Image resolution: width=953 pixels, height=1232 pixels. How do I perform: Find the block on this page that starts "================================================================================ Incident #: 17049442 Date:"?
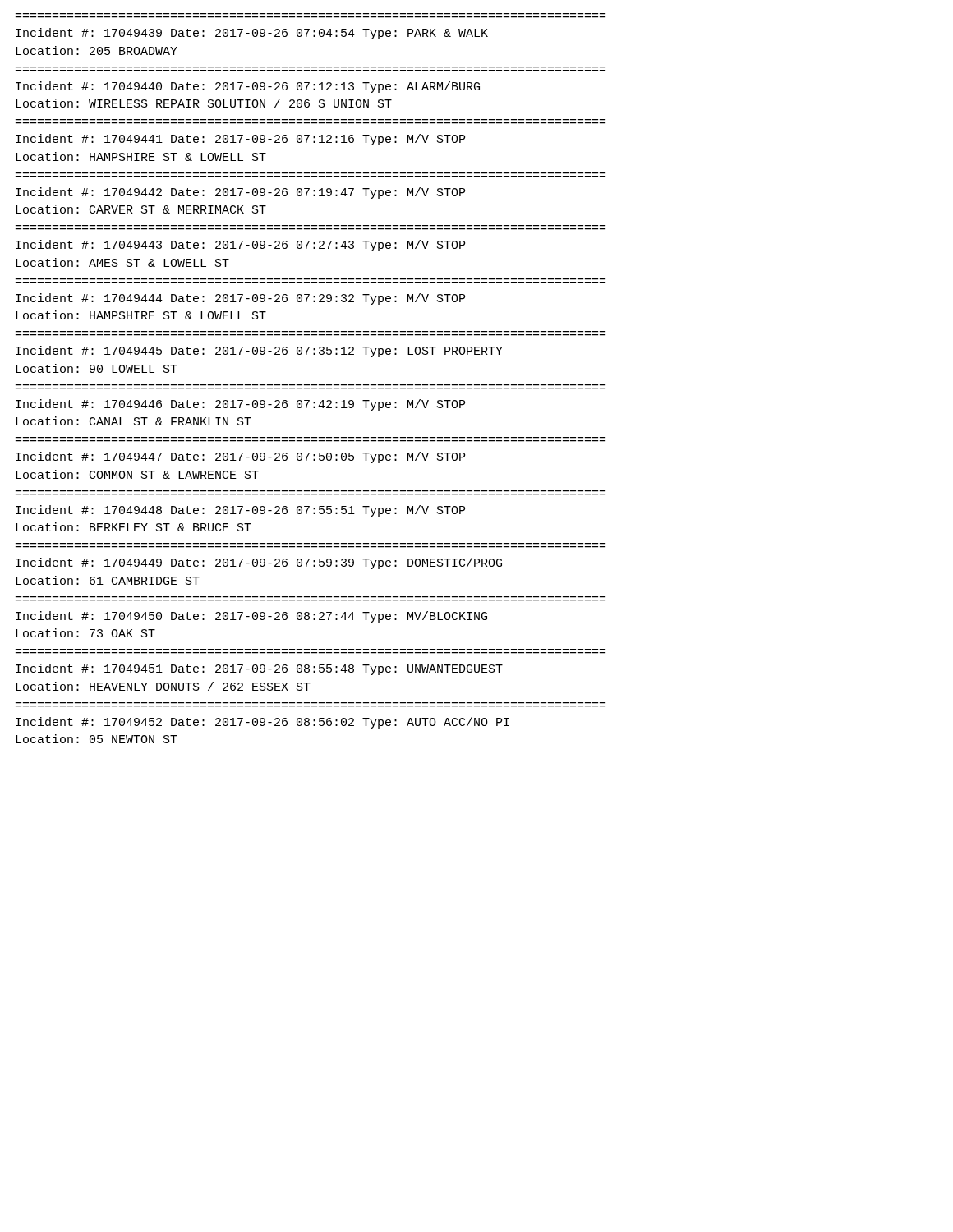coord(240,193)
